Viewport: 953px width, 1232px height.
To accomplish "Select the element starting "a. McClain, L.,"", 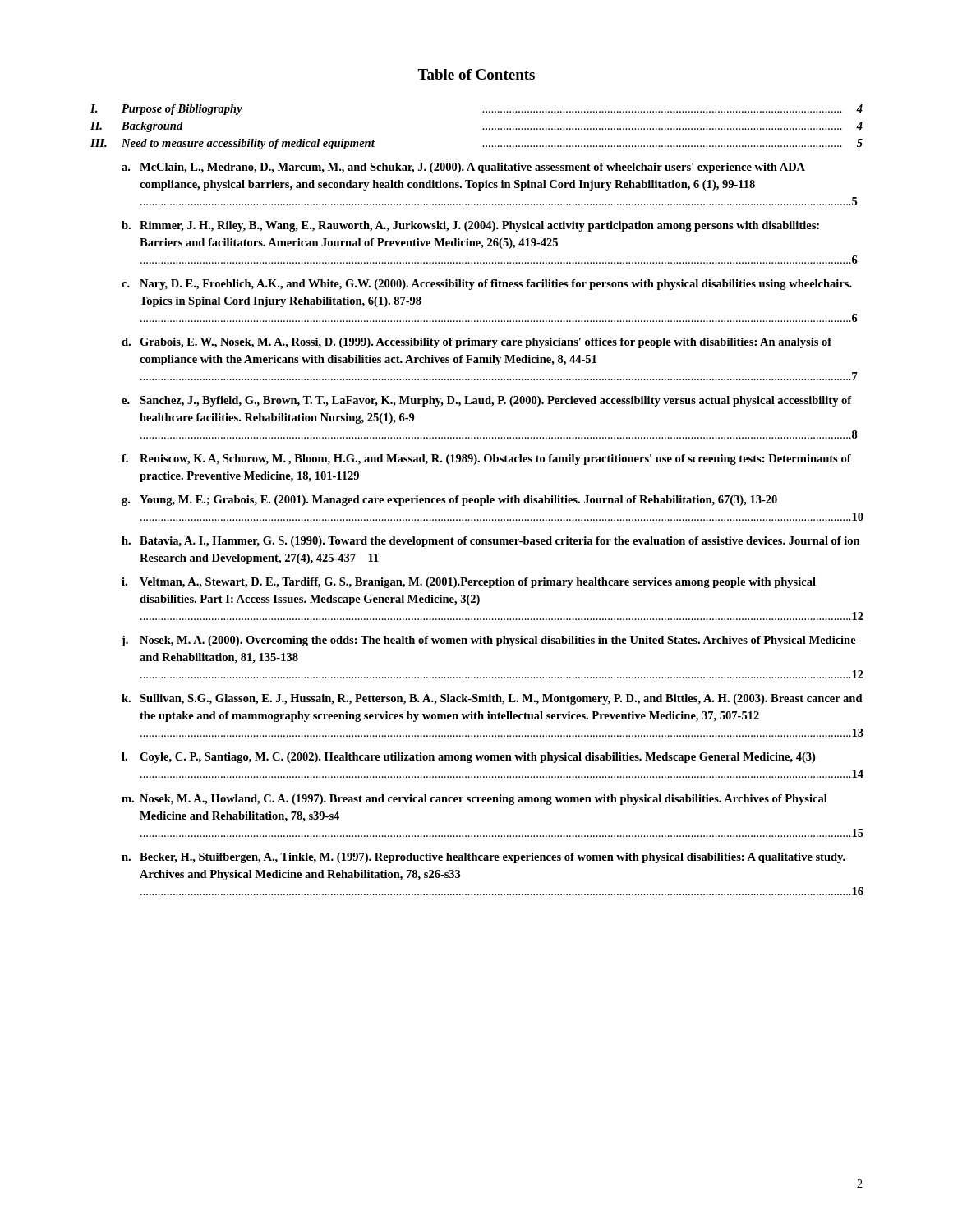I will pos(492,184).
